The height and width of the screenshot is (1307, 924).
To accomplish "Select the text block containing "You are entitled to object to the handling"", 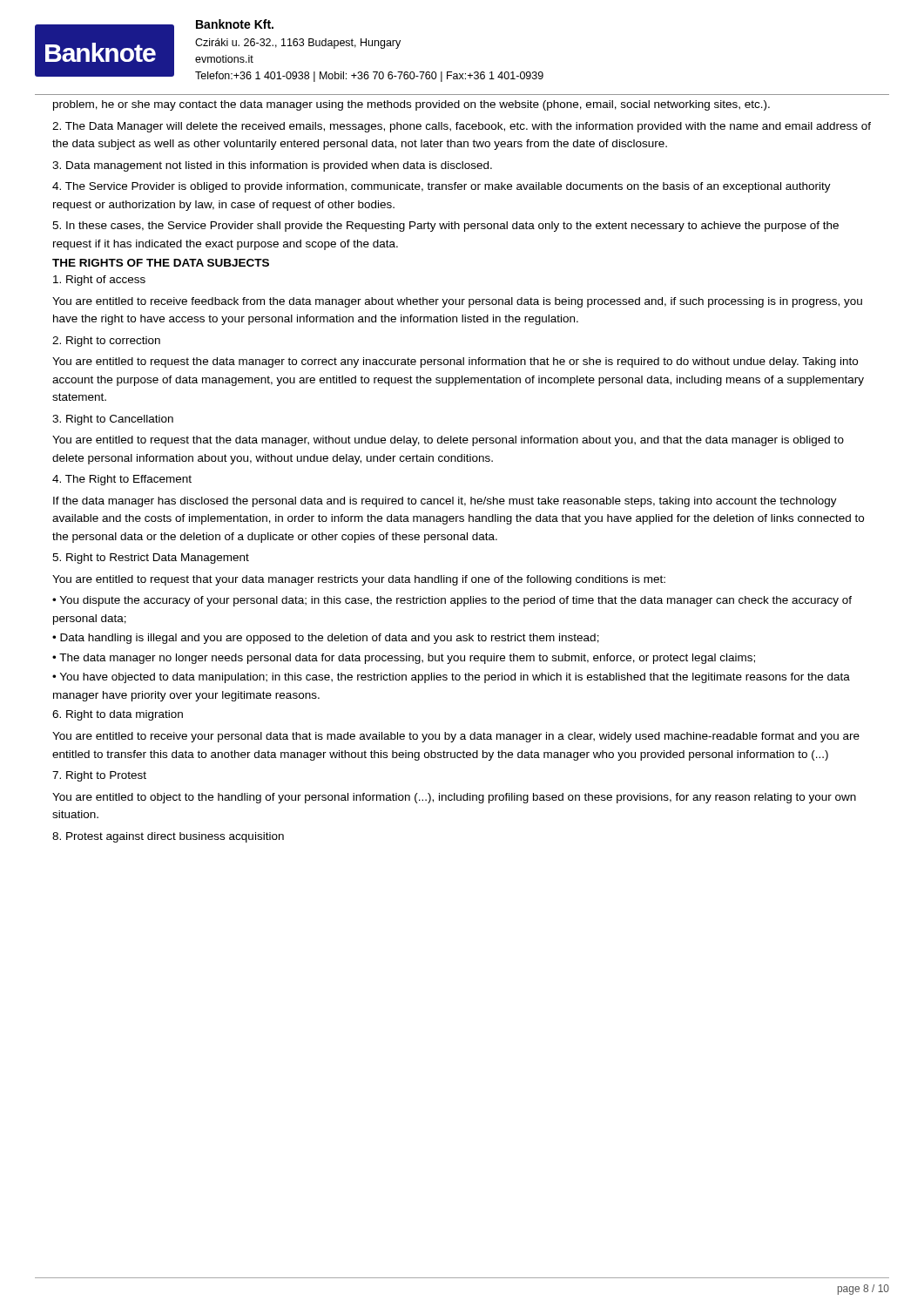I will (x=454, y=805).
